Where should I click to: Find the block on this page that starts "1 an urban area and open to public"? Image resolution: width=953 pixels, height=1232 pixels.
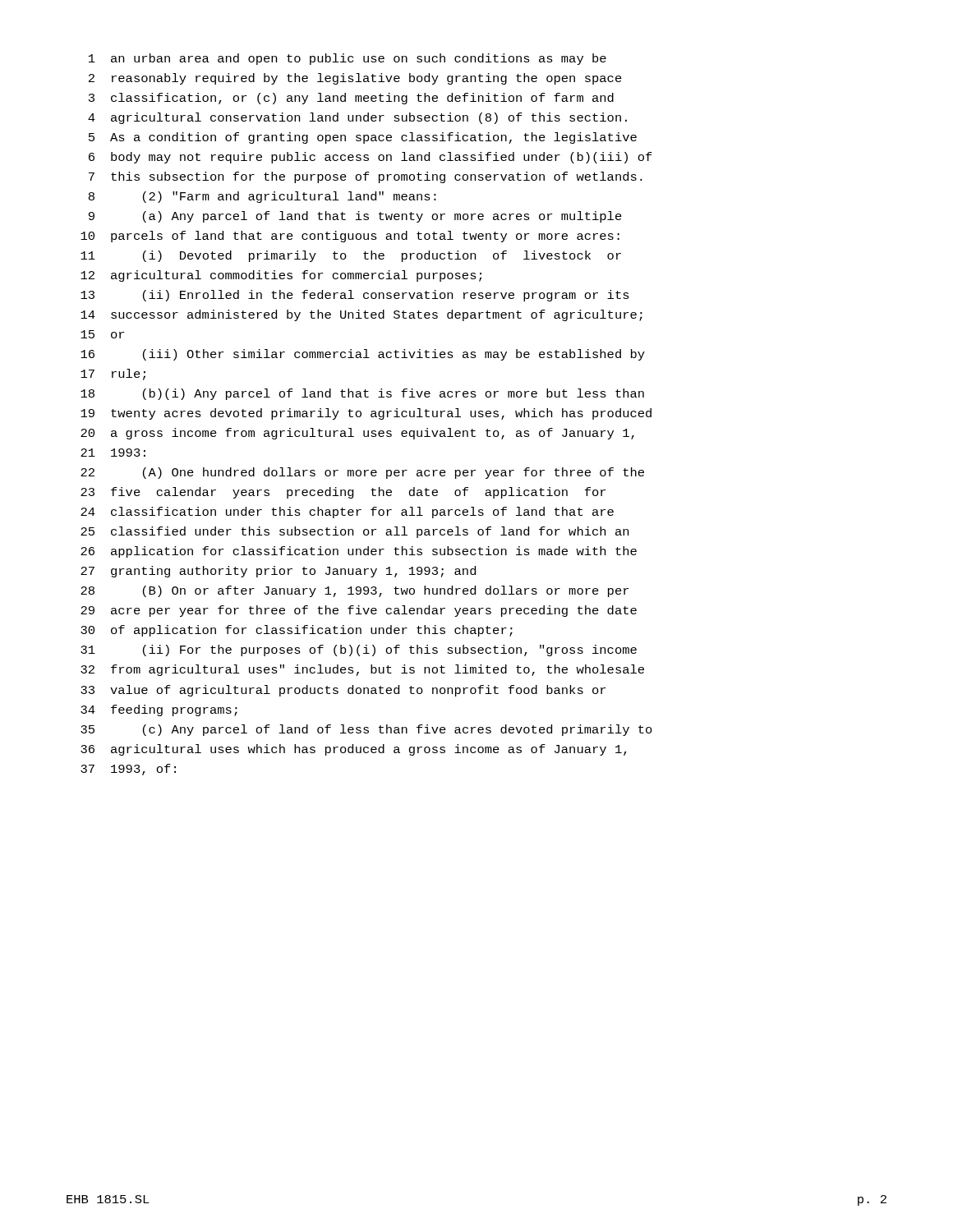pyautogui.click(x=476, y=59)
